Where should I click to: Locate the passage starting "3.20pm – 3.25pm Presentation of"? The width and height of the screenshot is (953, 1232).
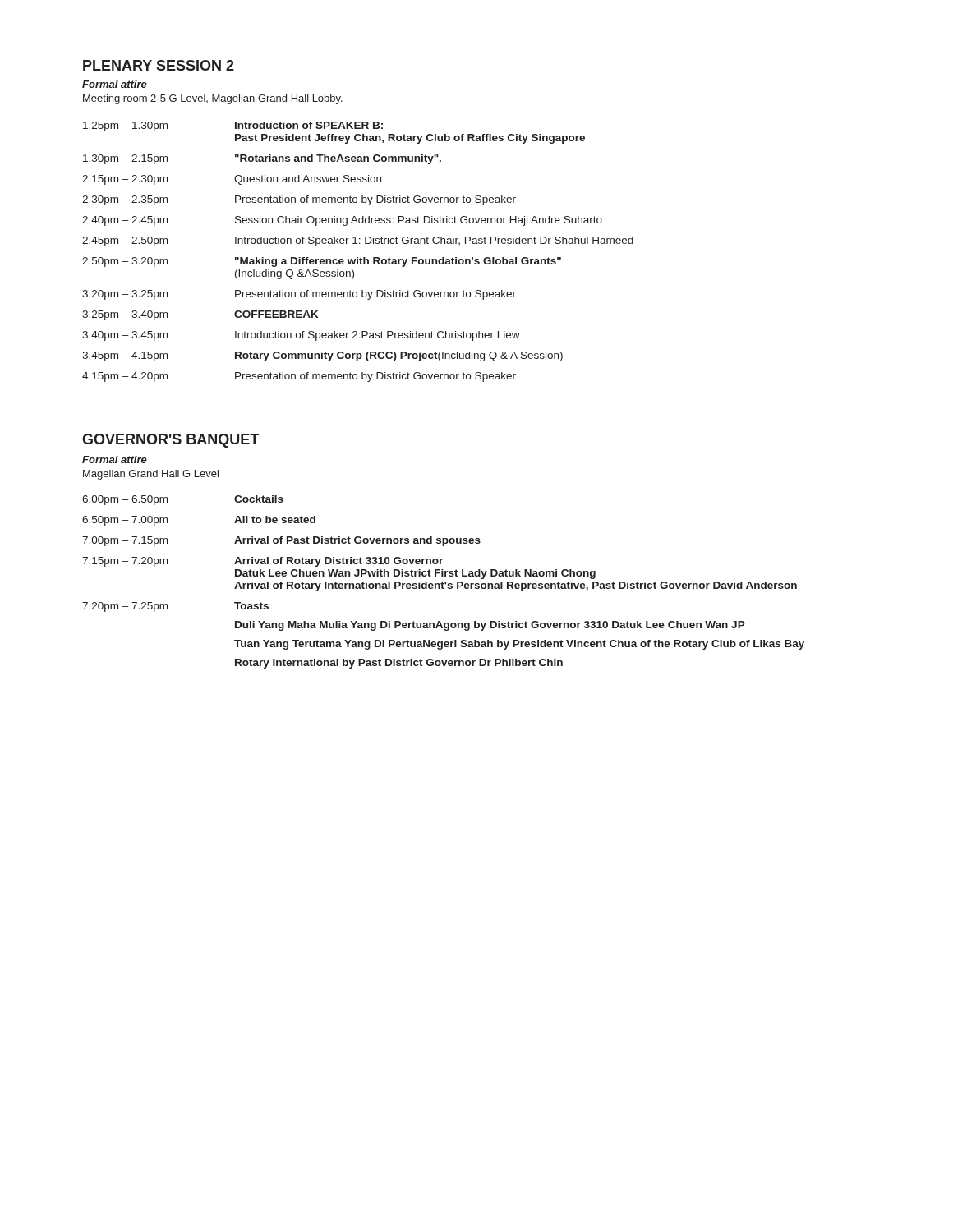click(x=476, y=294)
